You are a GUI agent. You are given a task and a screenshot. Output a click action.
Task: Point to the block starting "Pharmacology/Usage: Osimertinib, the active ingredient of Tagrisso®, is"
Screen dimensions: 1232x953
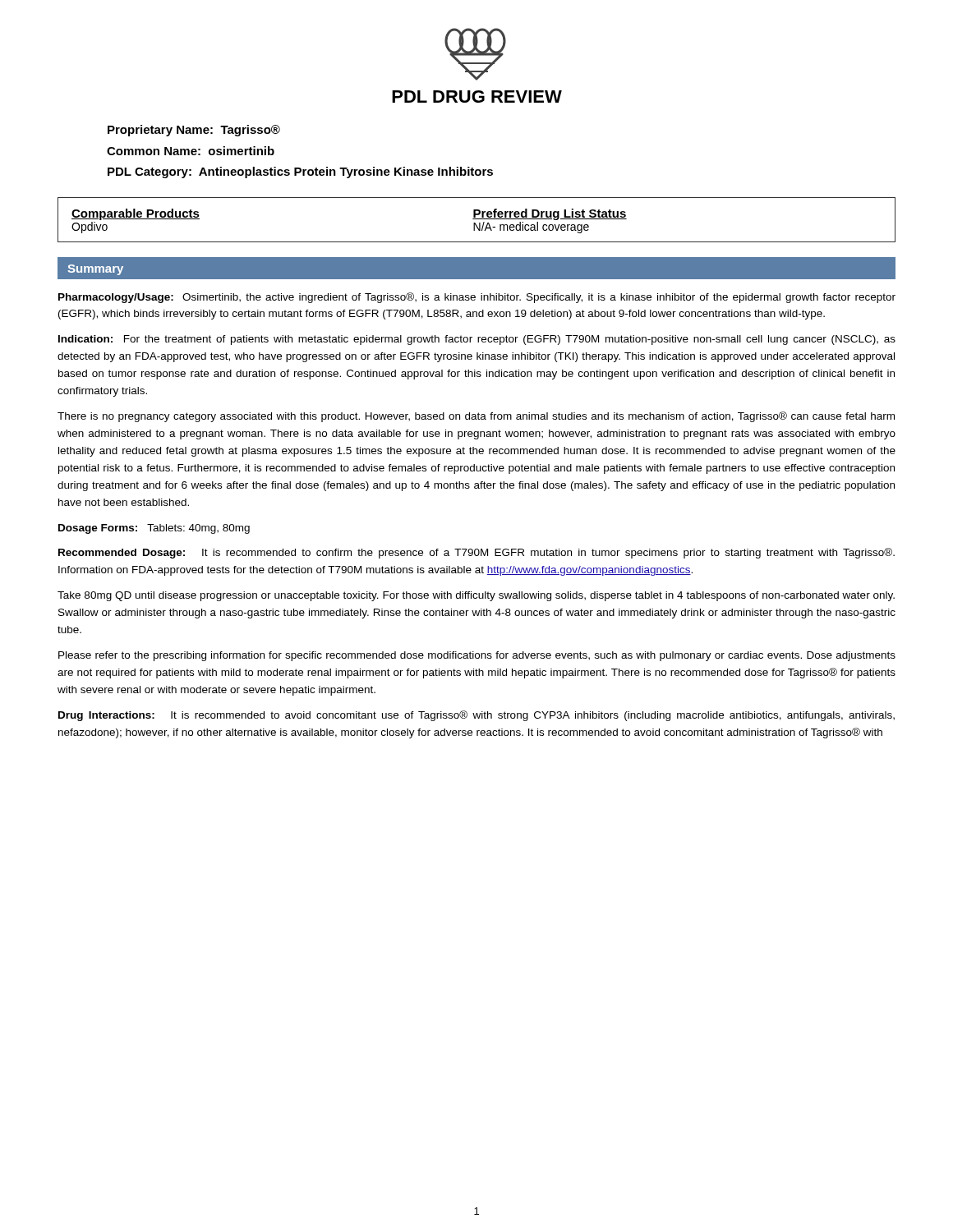coord(476,305)
